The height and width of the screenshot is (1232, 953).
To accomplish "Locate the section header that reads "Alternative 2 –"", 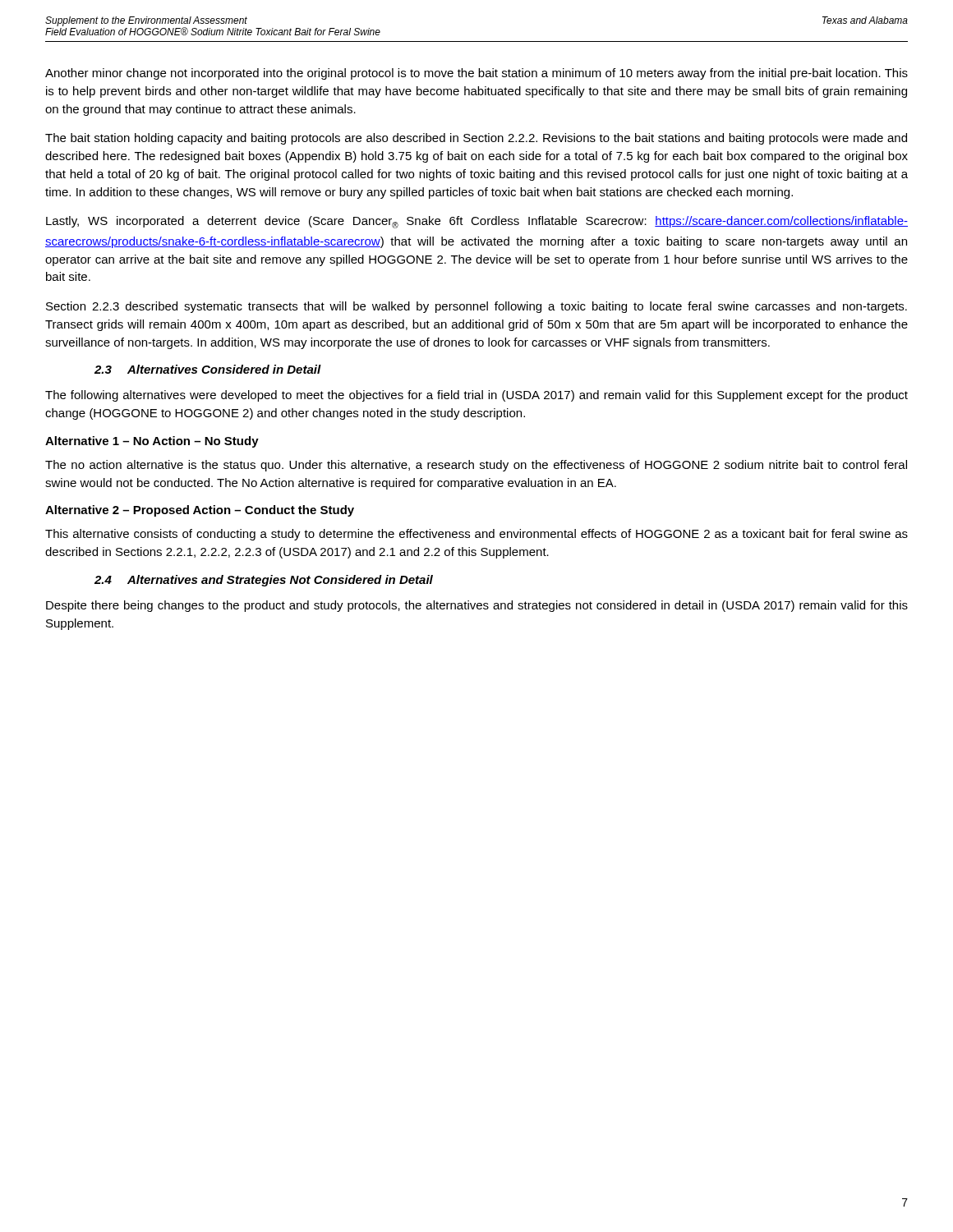I will coord(200,510).
